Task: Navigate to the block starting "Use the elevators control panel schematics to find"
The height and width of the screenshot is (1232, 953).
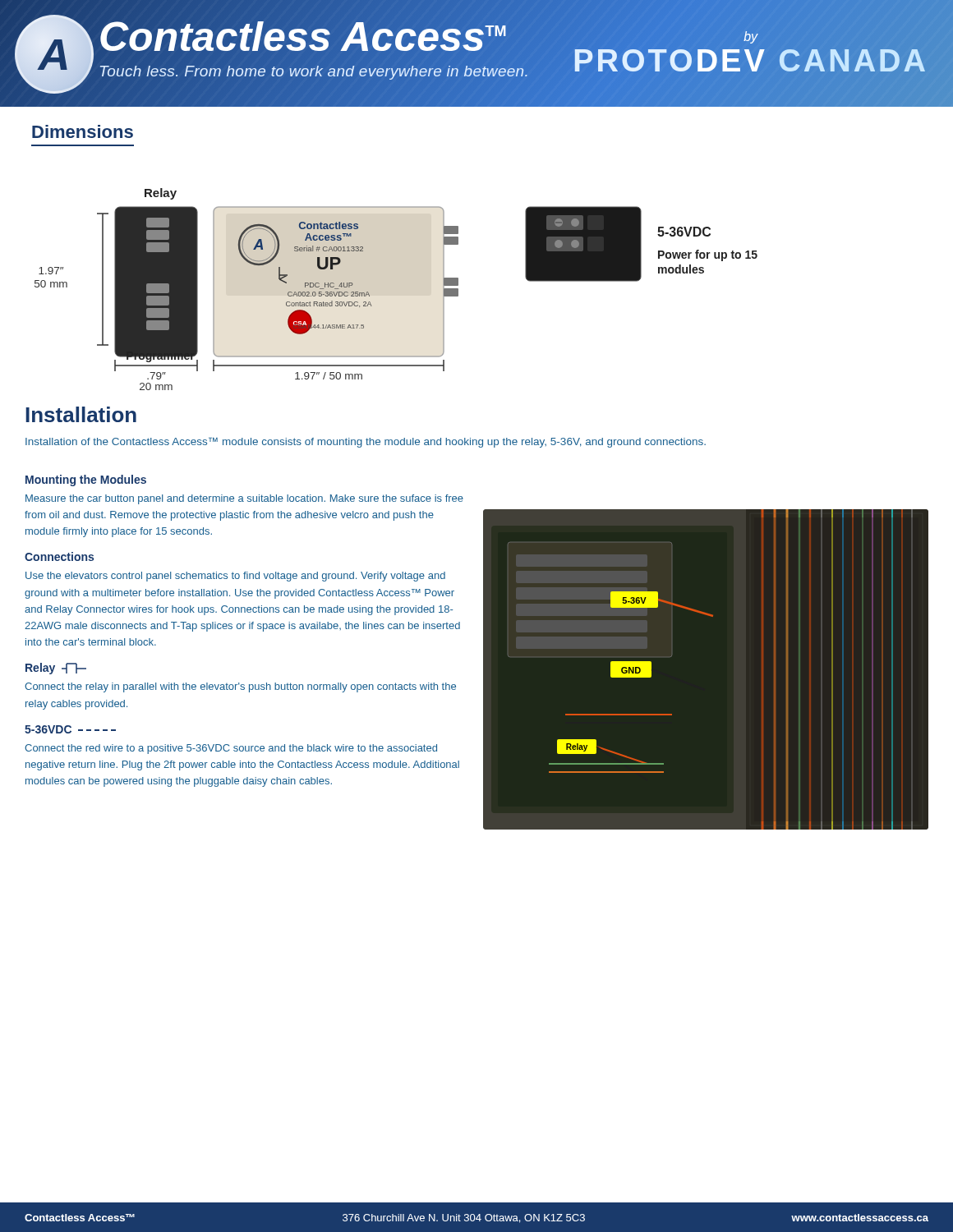Action: click(x=246, y=609)
